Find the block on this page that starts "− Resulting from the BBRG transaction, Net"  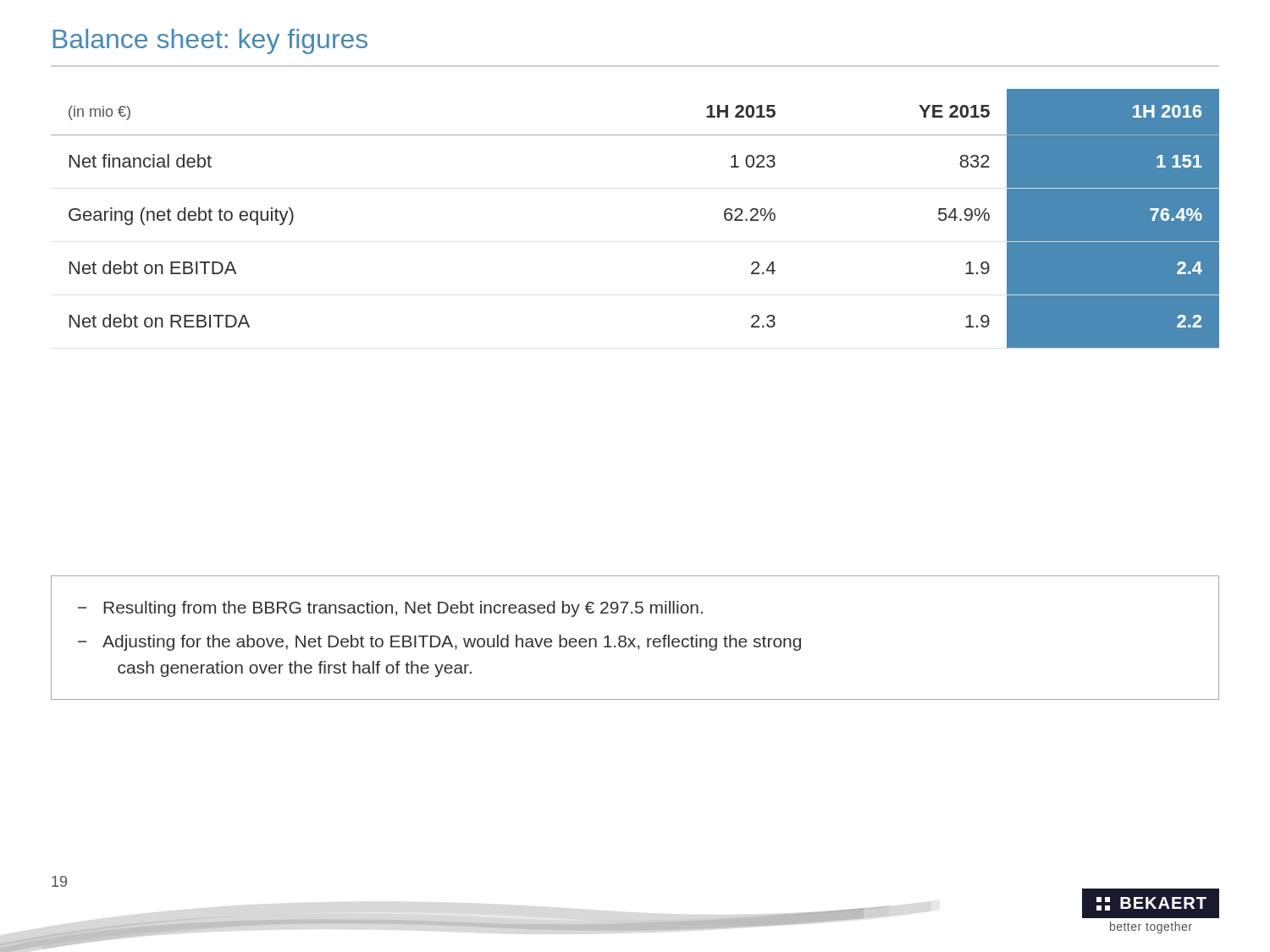[x=391, y=608]
